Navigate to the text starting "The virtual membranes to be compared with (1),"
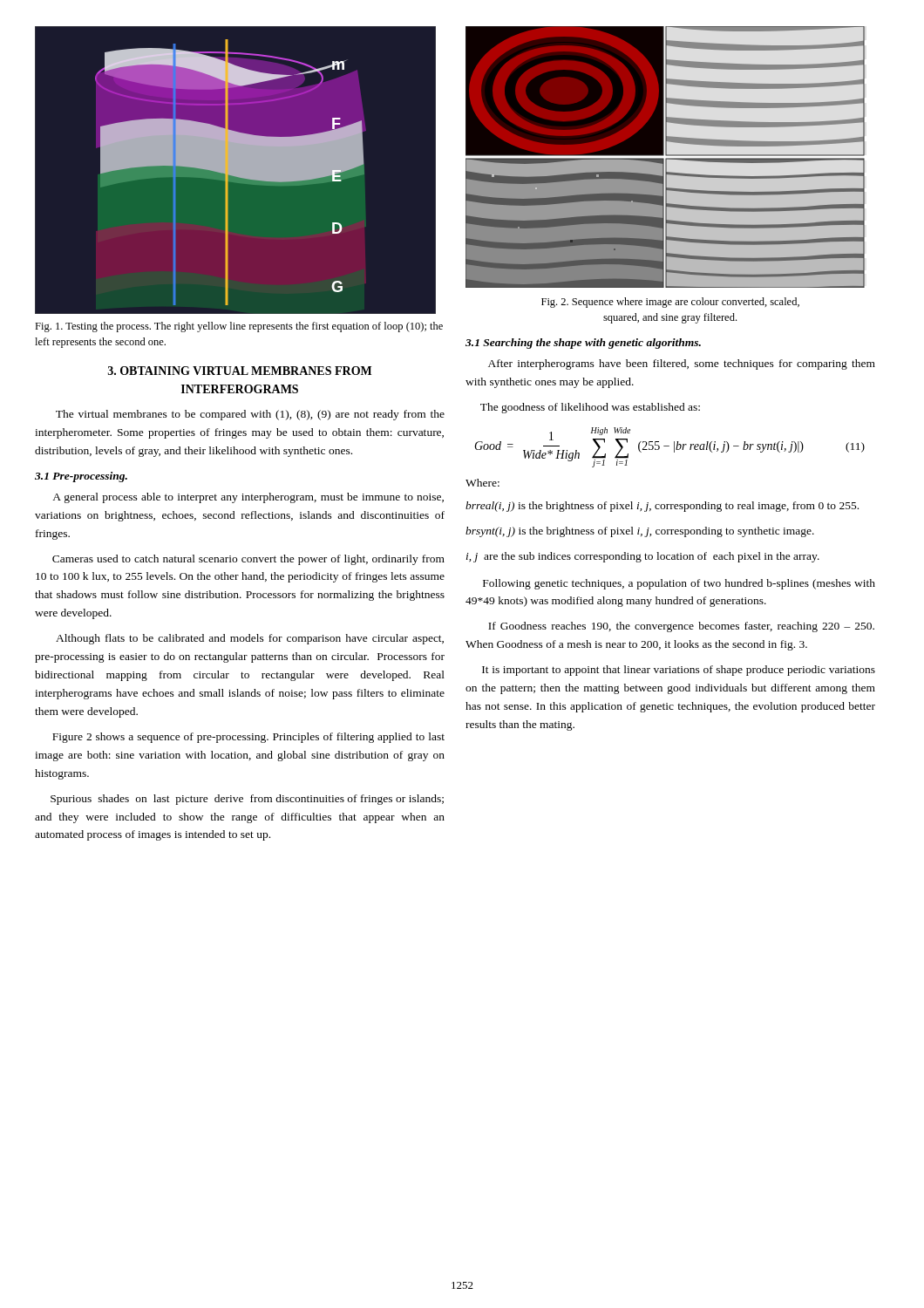The width and height of the screenshot is (924, 1308). tap(240, 432)
